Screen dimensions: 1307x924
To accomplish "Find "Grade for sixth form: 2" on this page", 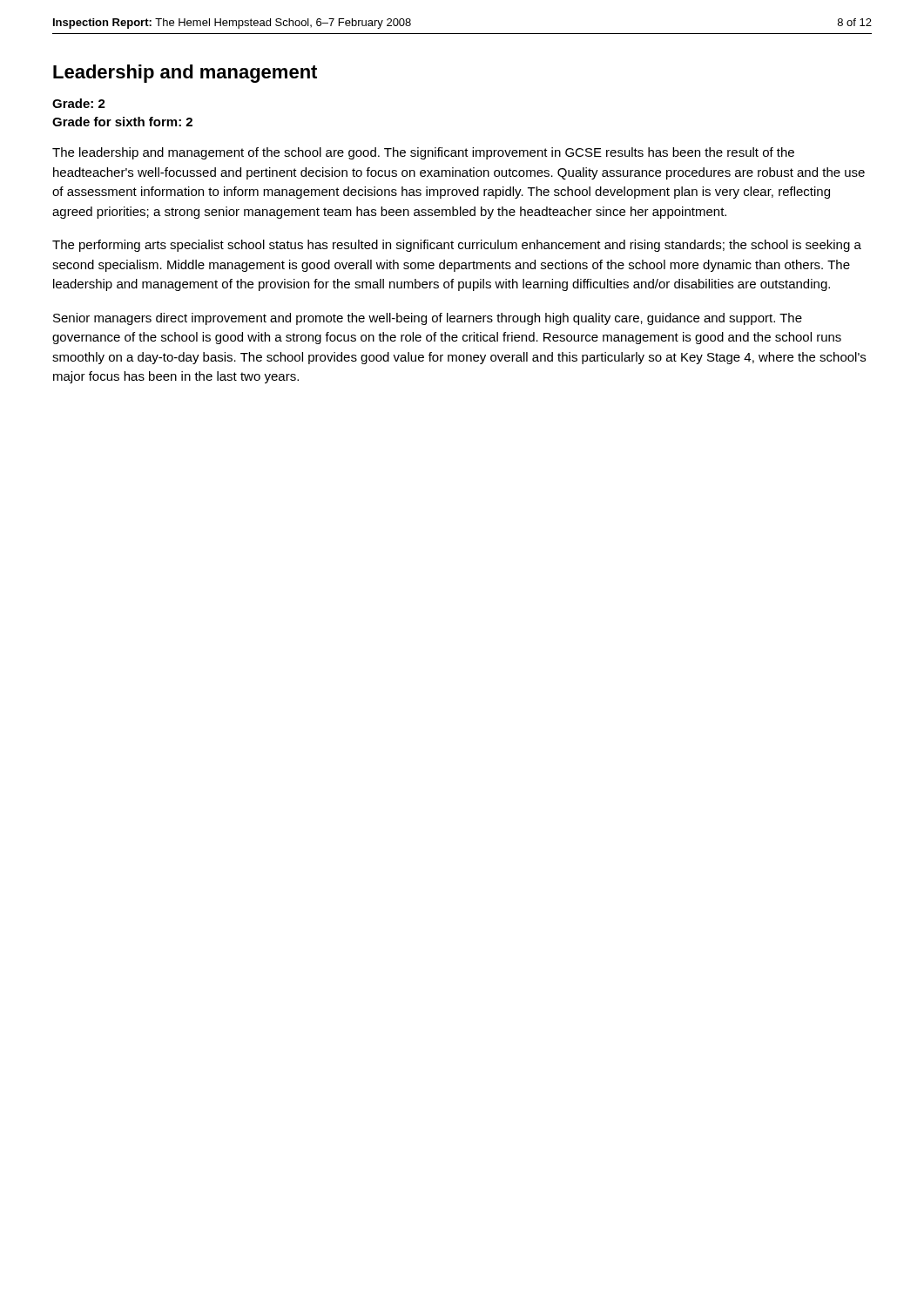I will [x=122, y=122].
